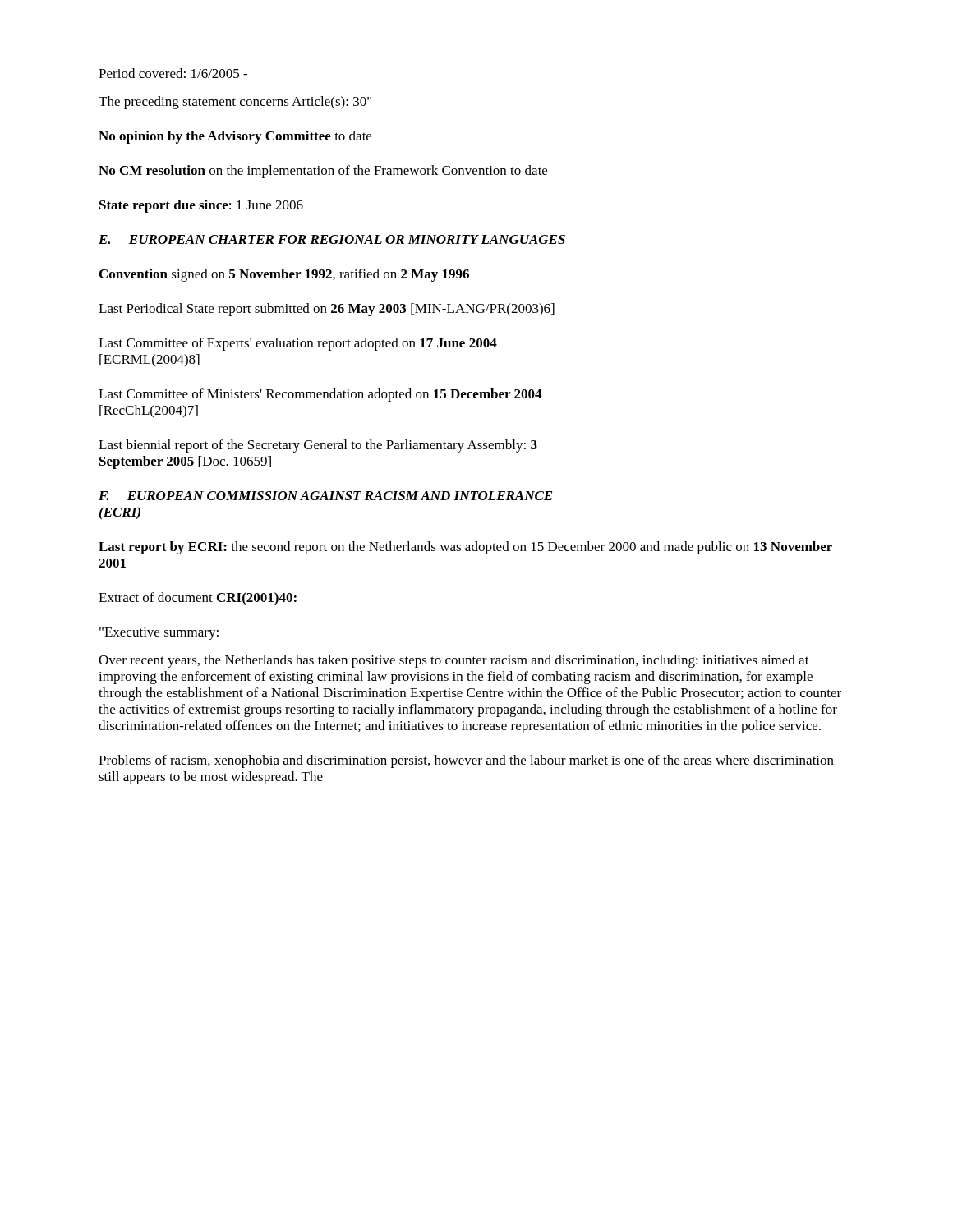953x1232 pixels.
Task: Where does it say "The preceding statement concerns Article(s): 30""?
Action: [x=235, y=101]
